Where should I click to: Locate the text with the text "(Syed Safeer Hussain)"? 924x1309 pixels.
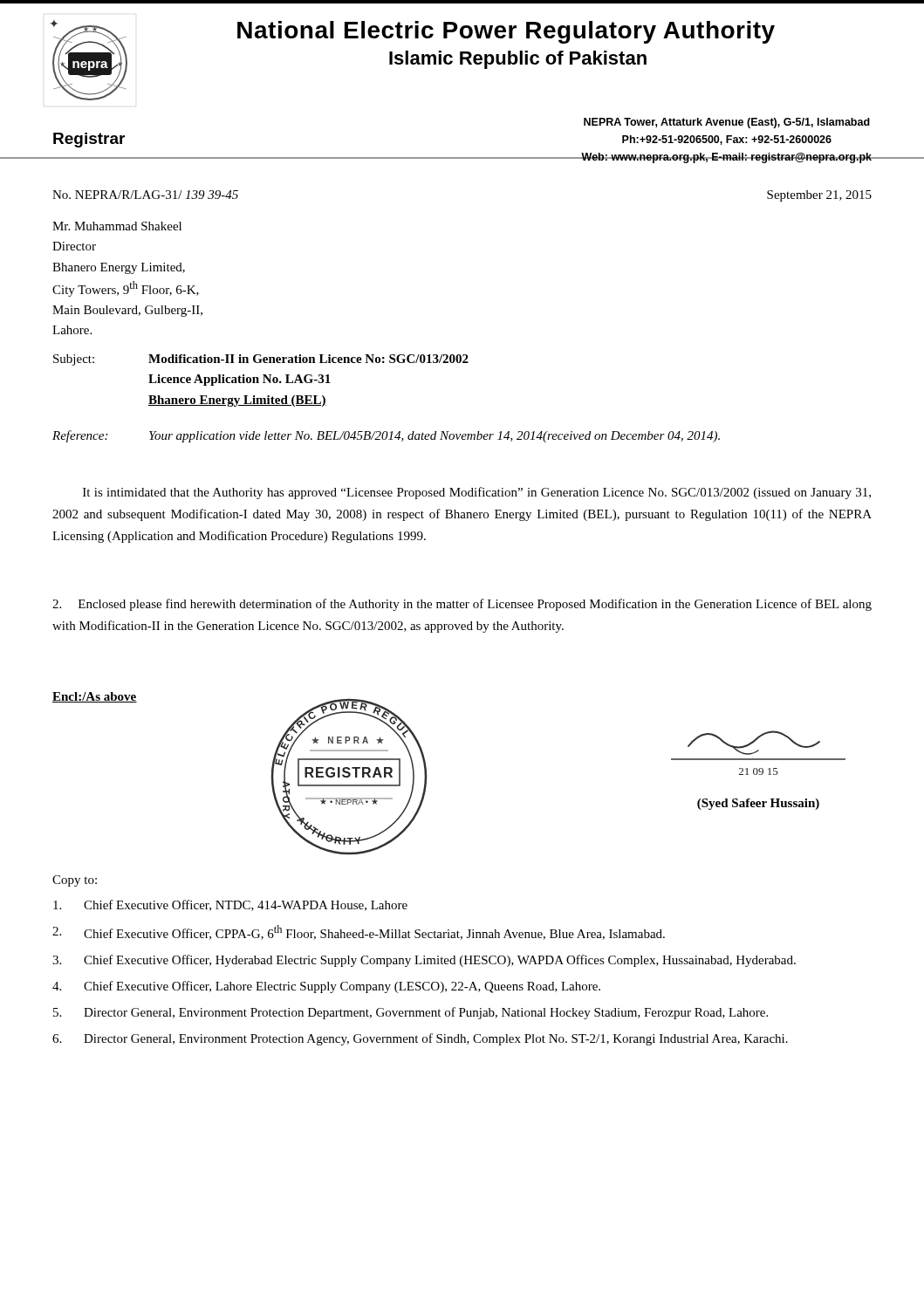click(x=758, y=803)
